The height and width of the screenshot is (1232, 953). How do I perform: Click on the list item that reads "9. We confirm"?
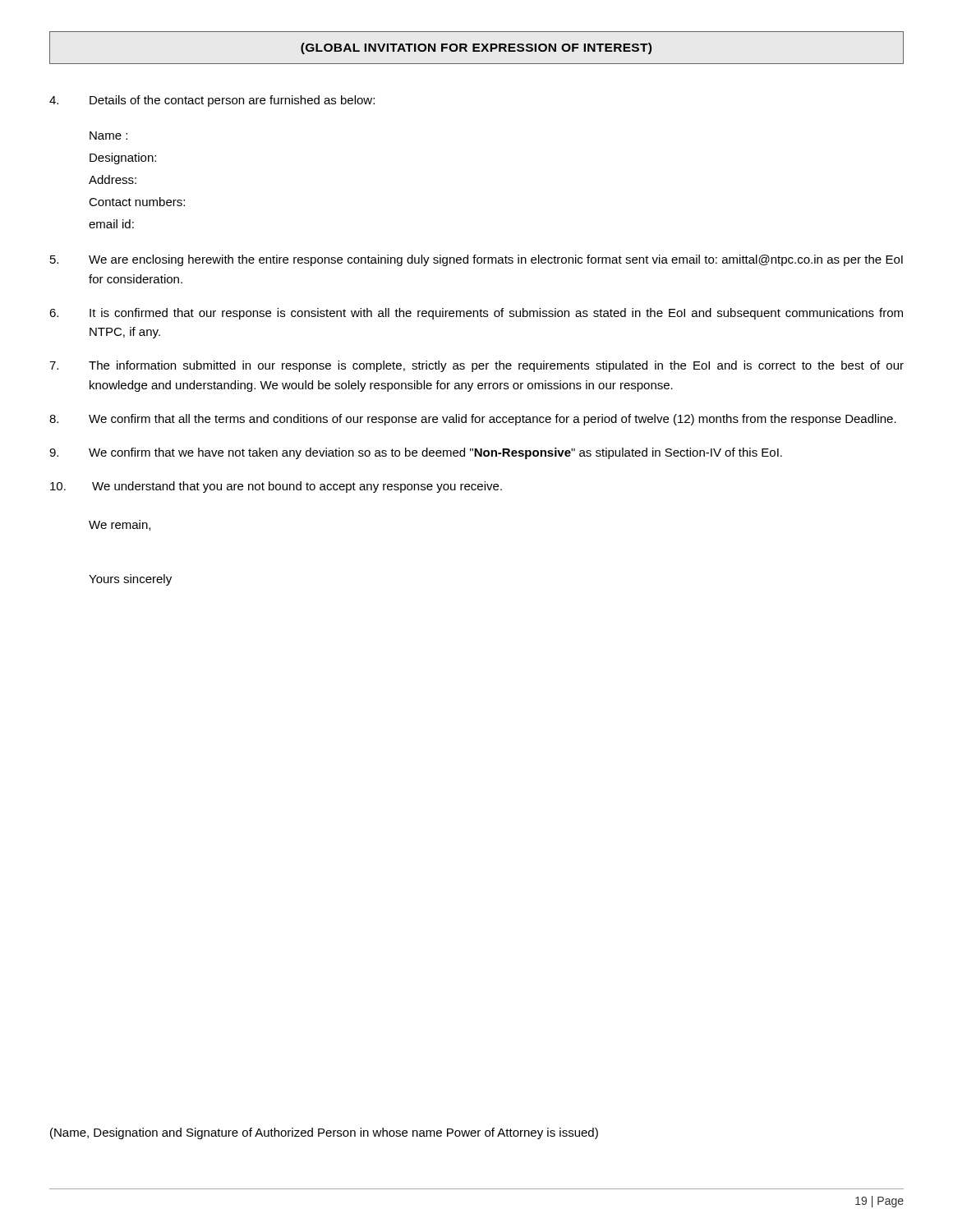[x=476, y=452]
